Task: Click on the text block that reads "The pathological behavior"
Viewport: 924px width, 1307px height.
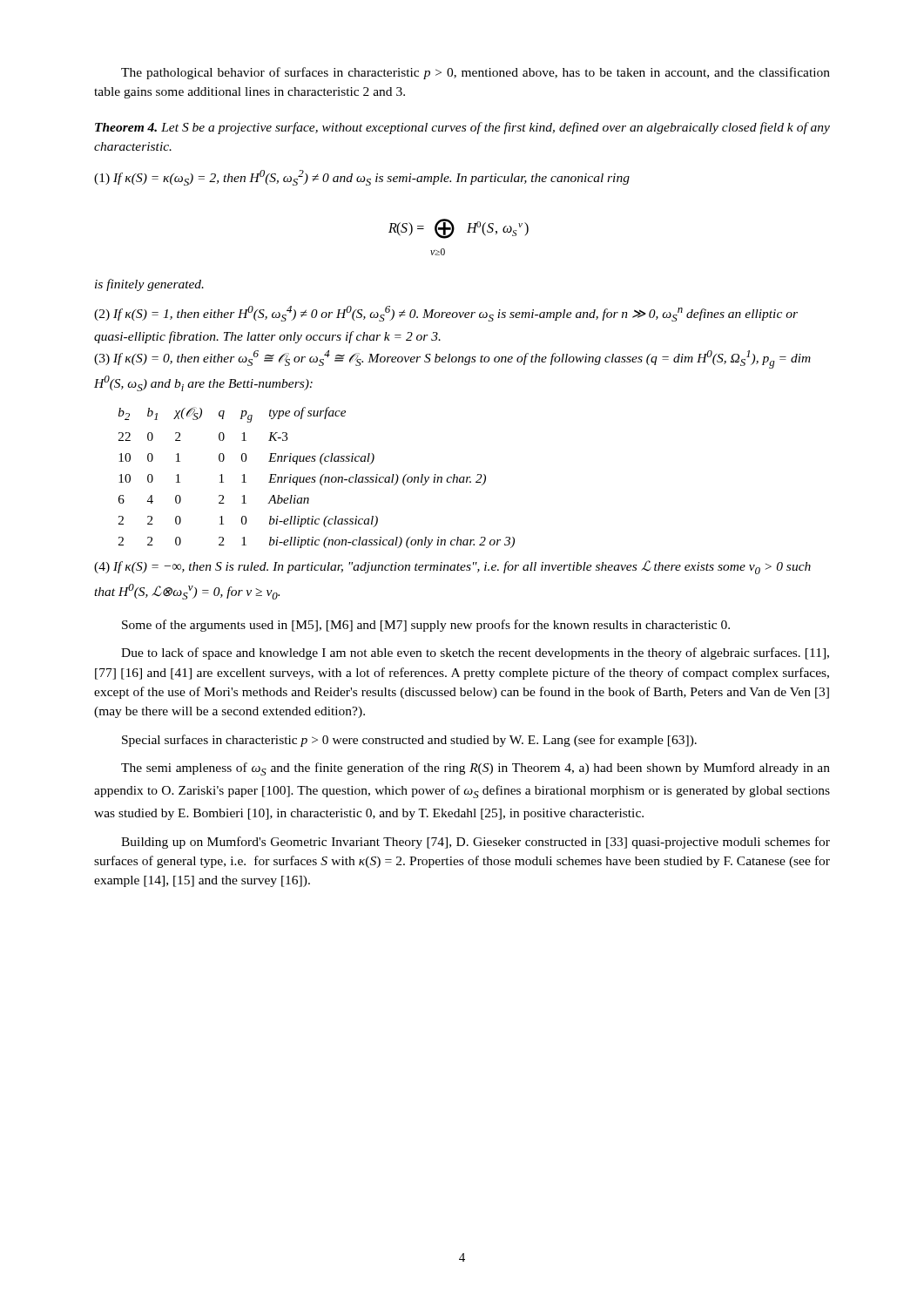Action: pos(462,82)
